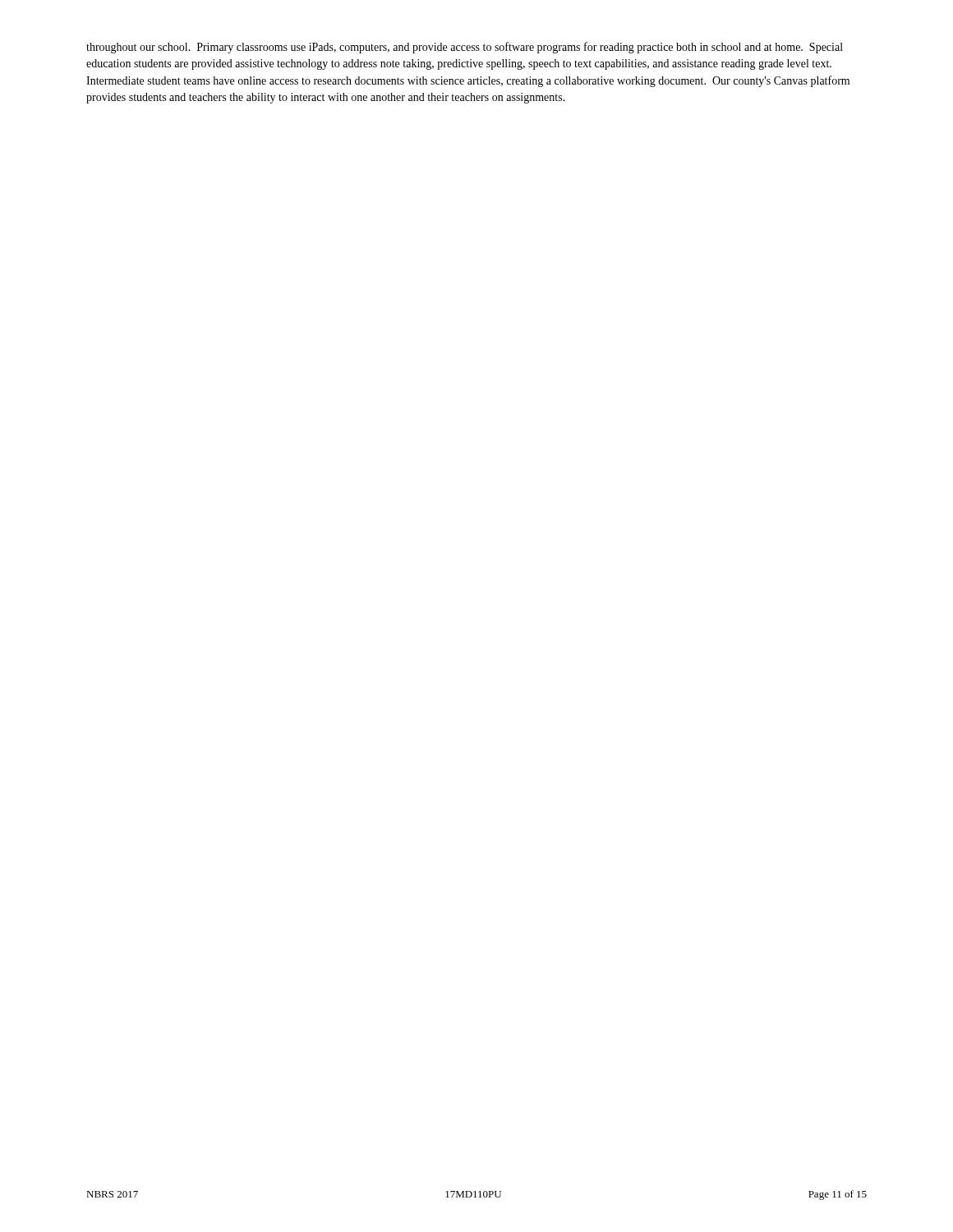The width and height of the screenshot is (953, 1232).
Task: Find the block on this page that starts "throughout our school. Primary classrooms"
Action: point(468,72)
